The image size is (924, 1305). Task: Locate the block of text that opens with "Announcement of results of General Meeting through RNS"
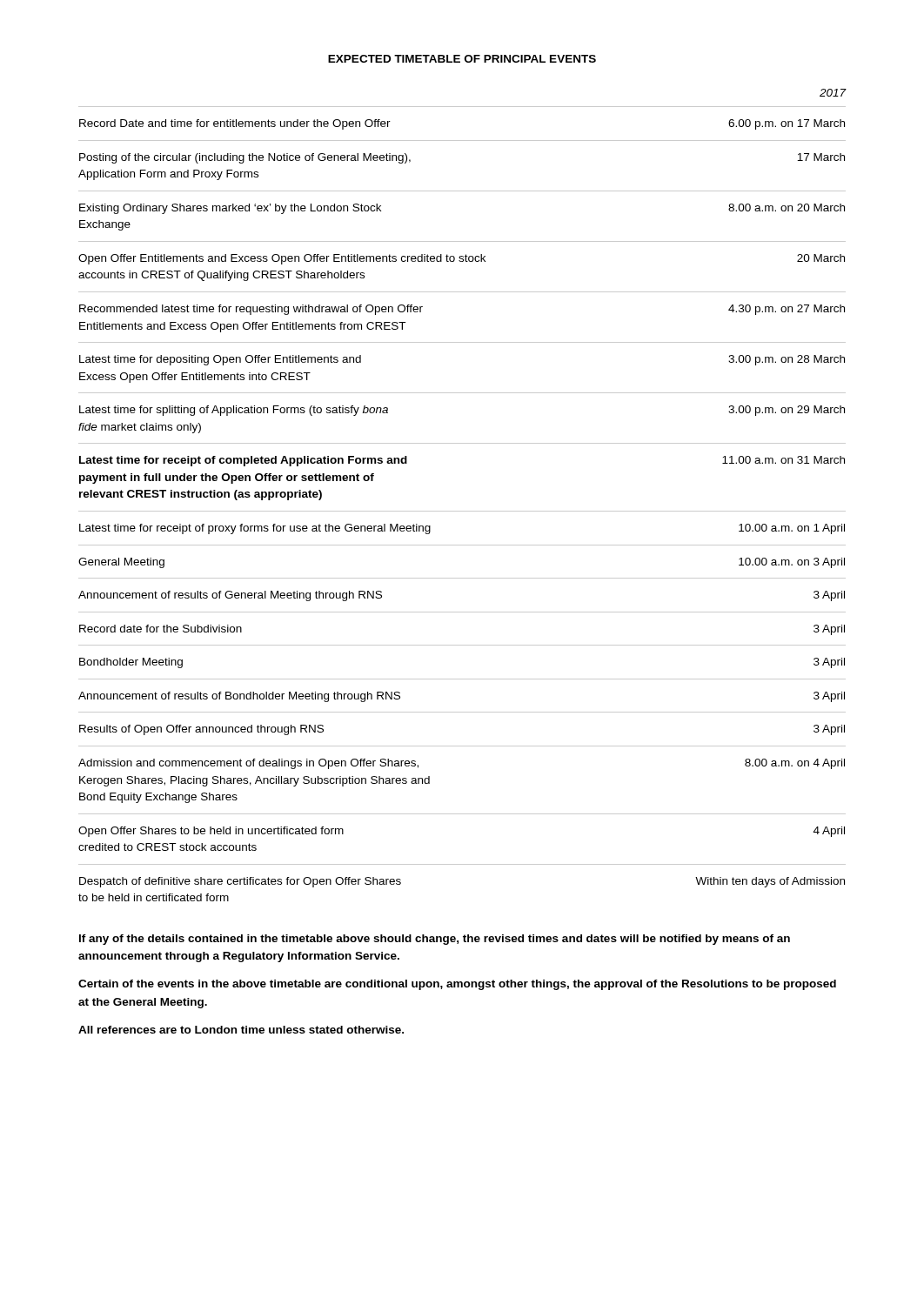point(229,595)
